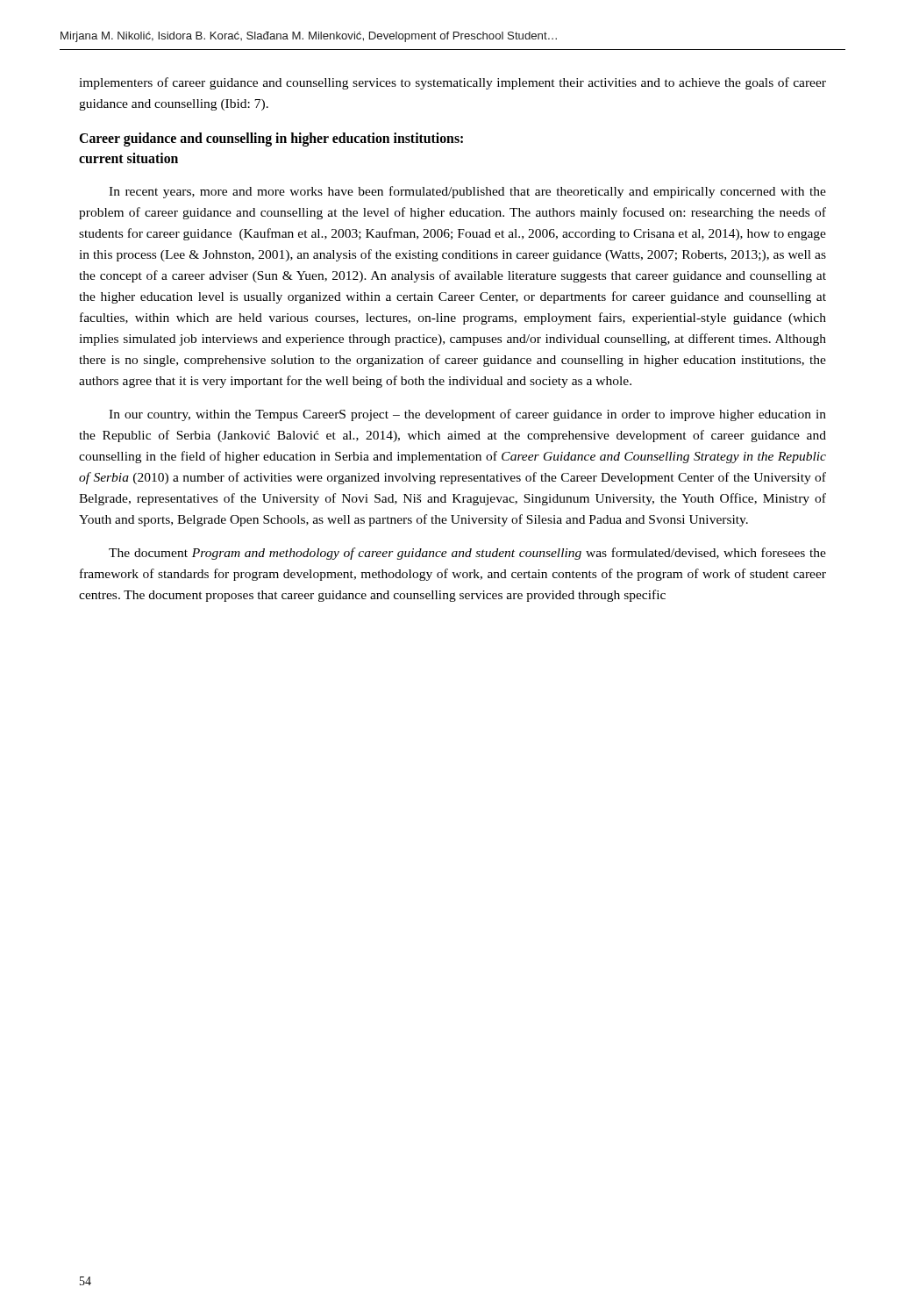Click on the block starting "Career guidance and counselling in higher education"

coord(272,148)
